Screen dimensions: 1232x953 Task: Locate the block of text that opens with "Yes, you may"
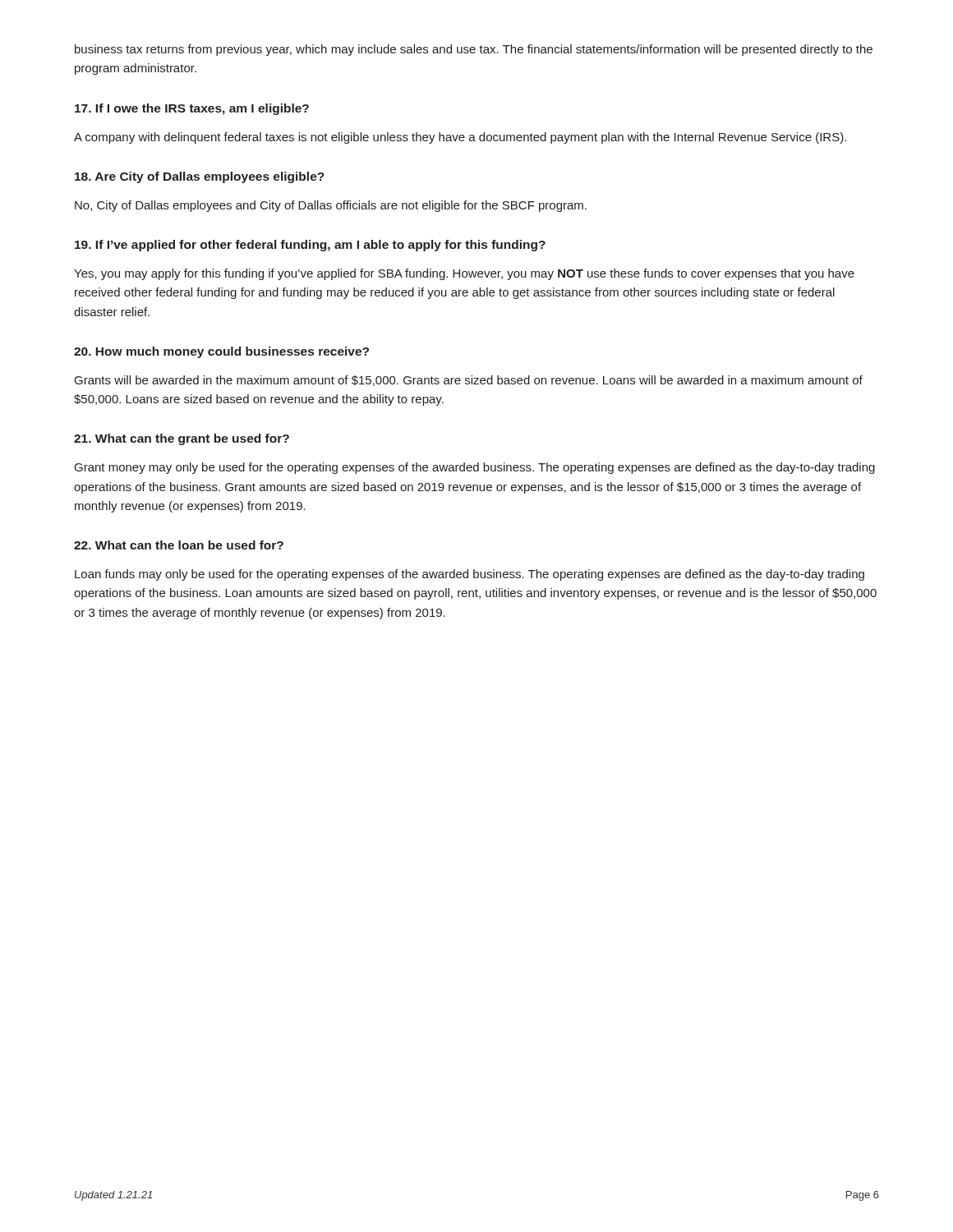(x=464, y=292)
